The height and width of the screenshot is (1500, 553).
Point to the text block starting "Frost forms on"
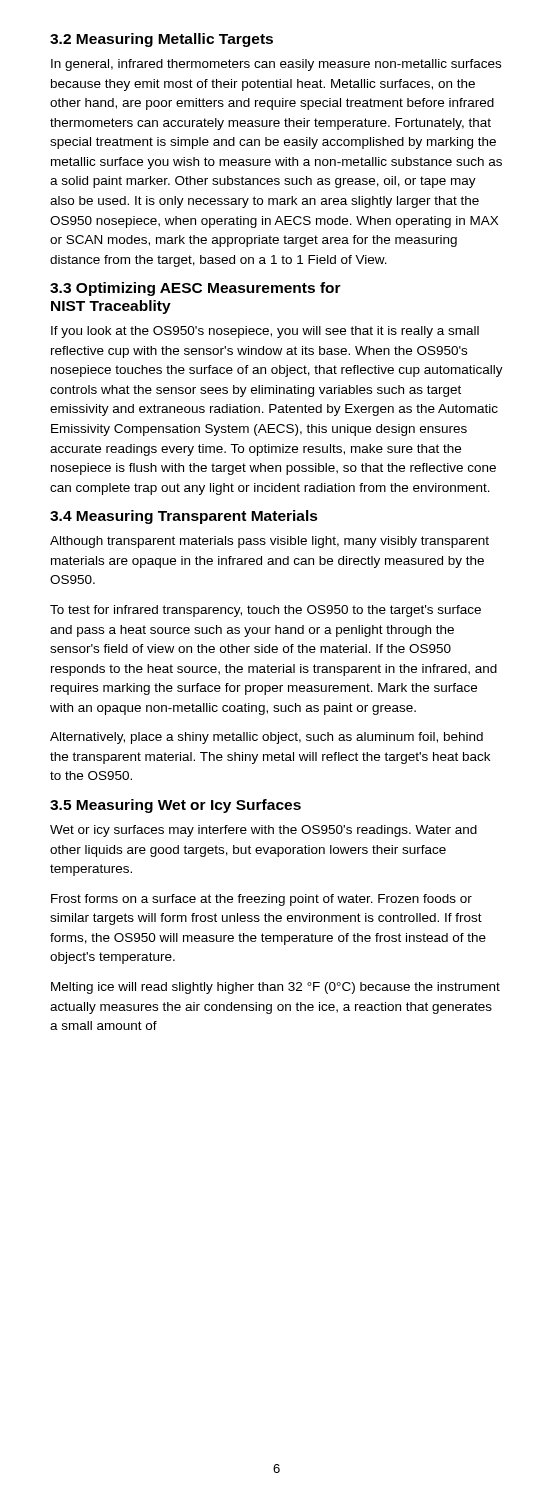(x=276, y=928)
